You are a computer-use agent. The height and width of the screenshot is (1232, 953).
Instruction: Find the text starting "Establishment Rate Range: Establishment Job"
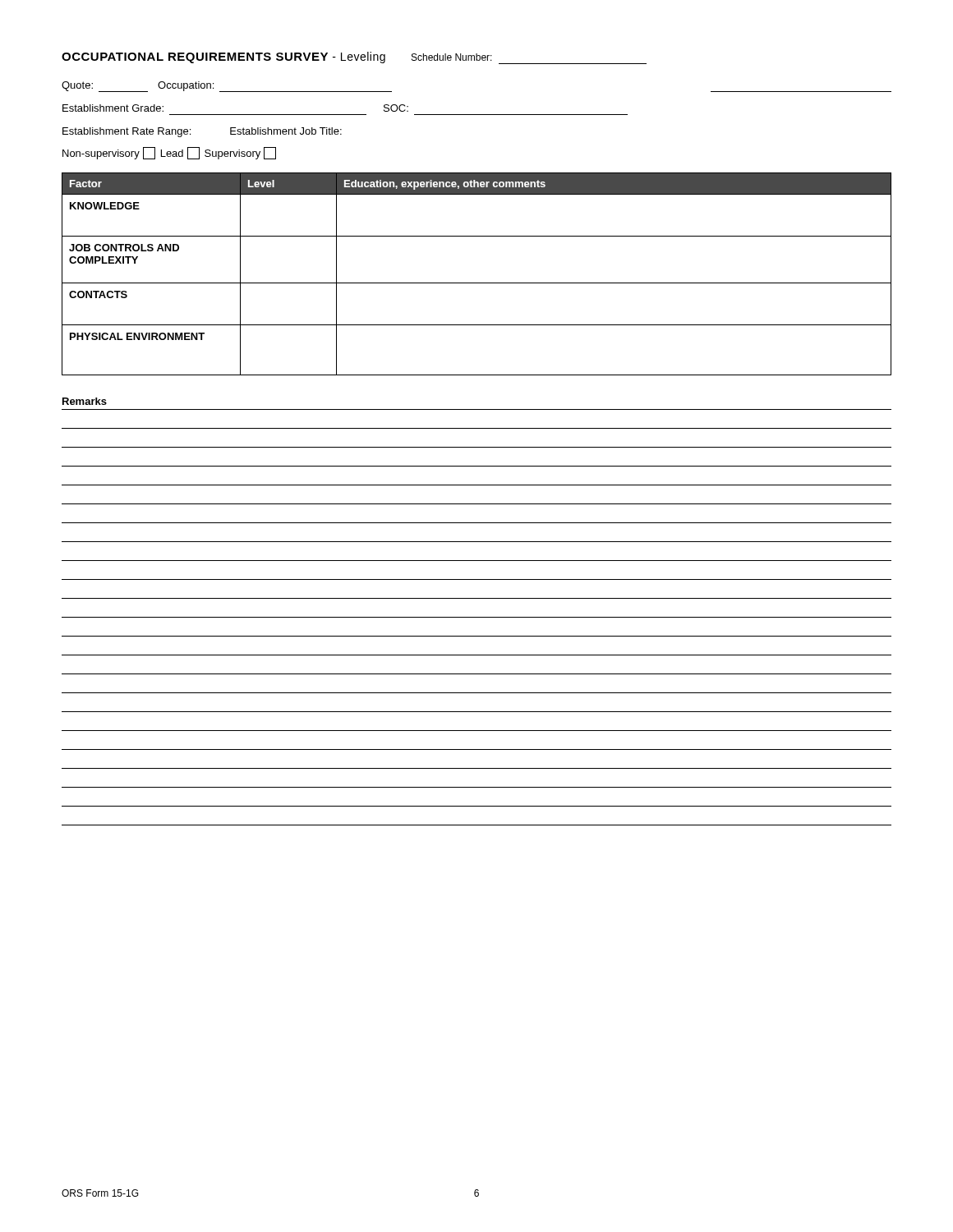point(127,132)
